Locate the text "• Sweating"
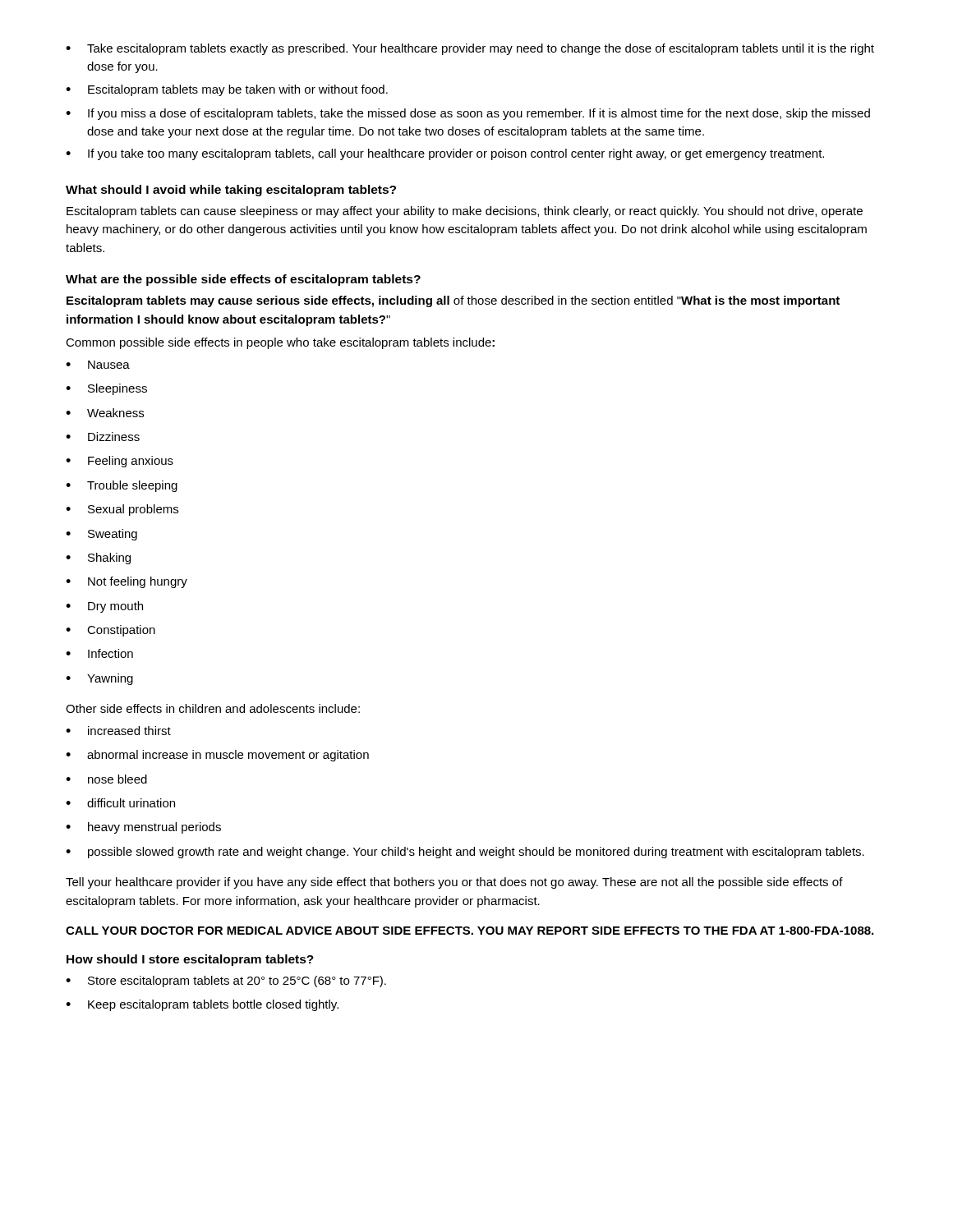Screen dimensions: 1232x953 pyautogui.click(x=102, y=534)
